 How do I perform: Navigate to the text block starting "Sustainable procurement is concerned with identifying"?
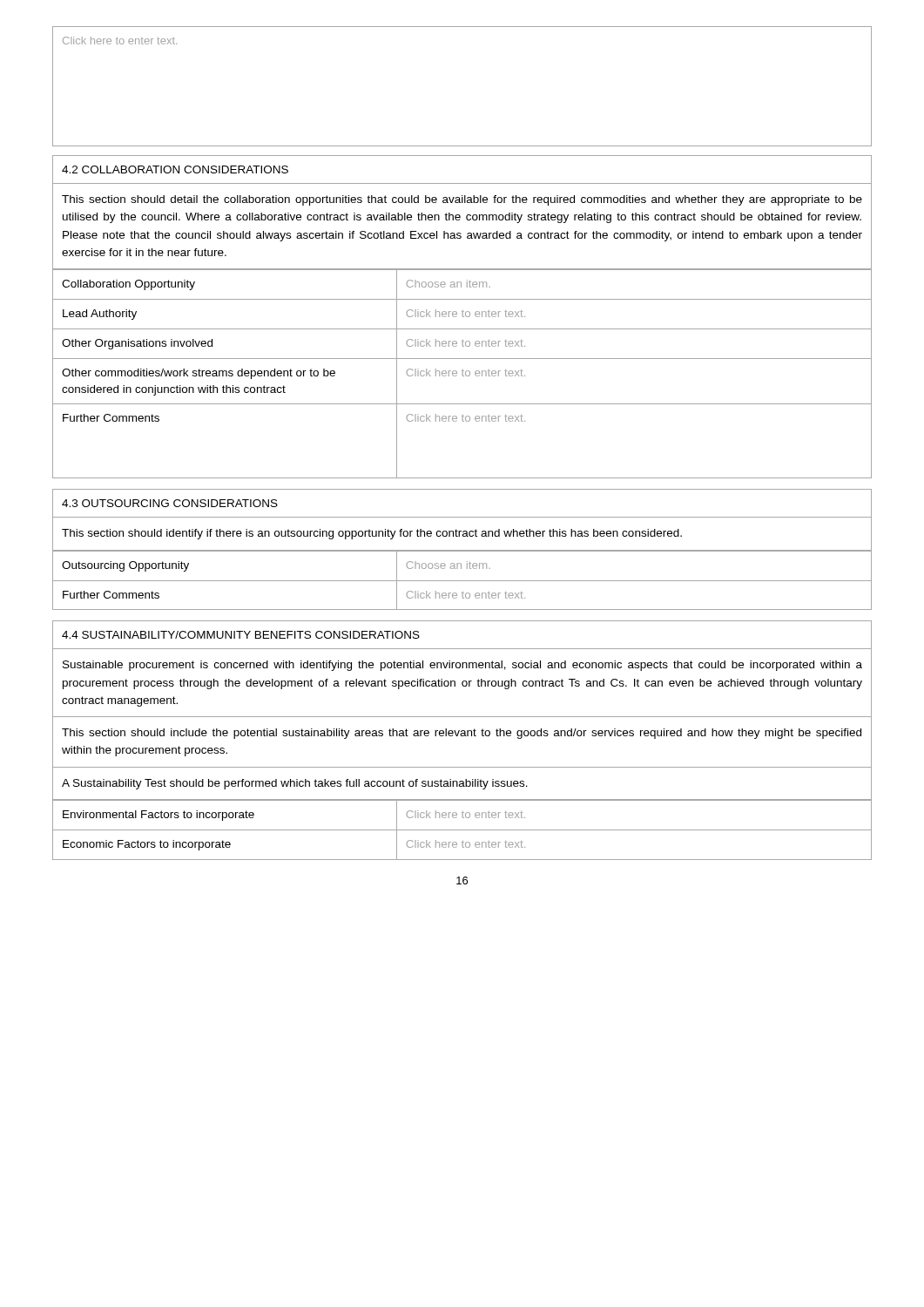462,683
